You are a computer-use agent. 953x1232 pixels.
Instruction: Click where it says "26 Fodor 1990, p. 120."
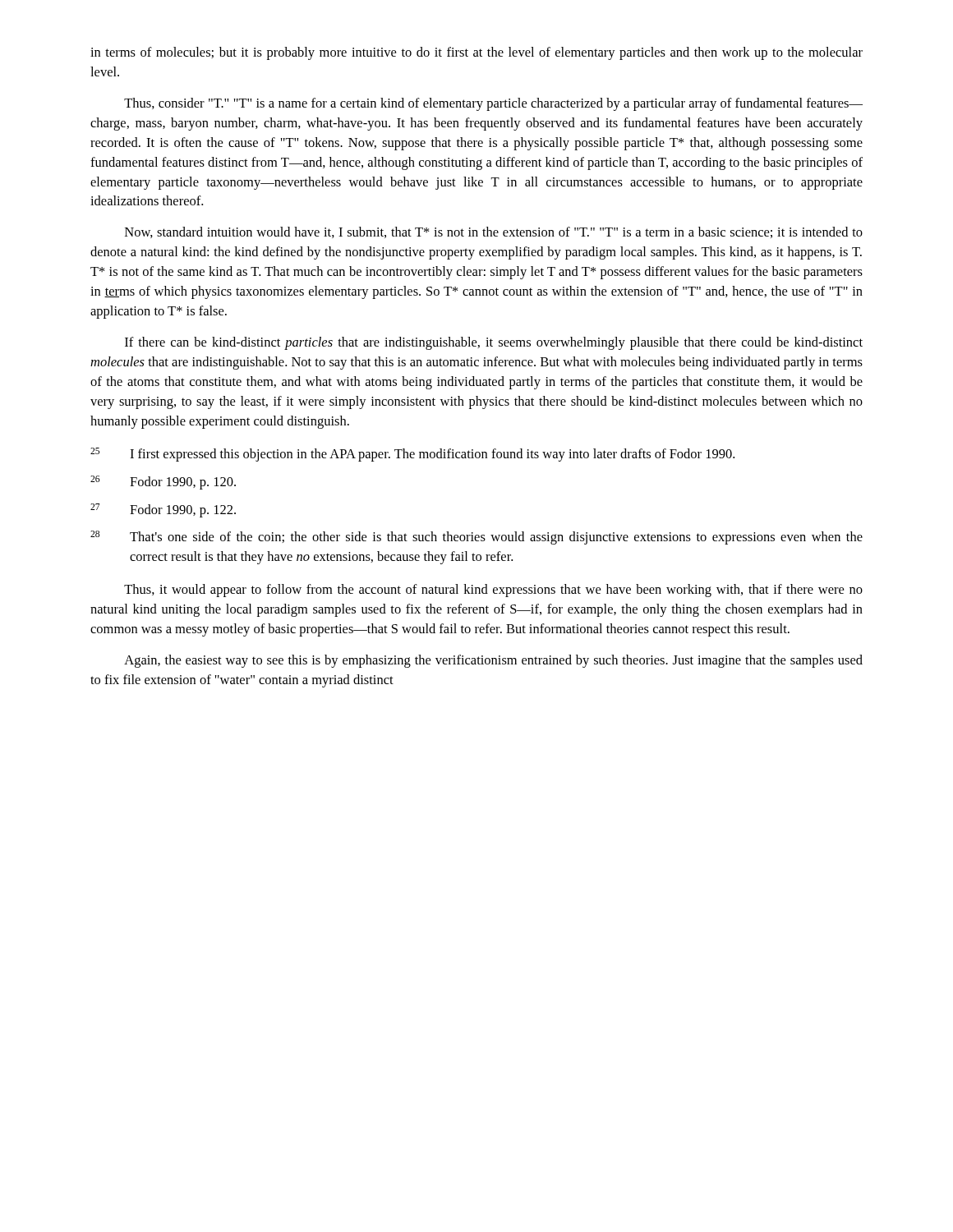click(x=163, y=483)
